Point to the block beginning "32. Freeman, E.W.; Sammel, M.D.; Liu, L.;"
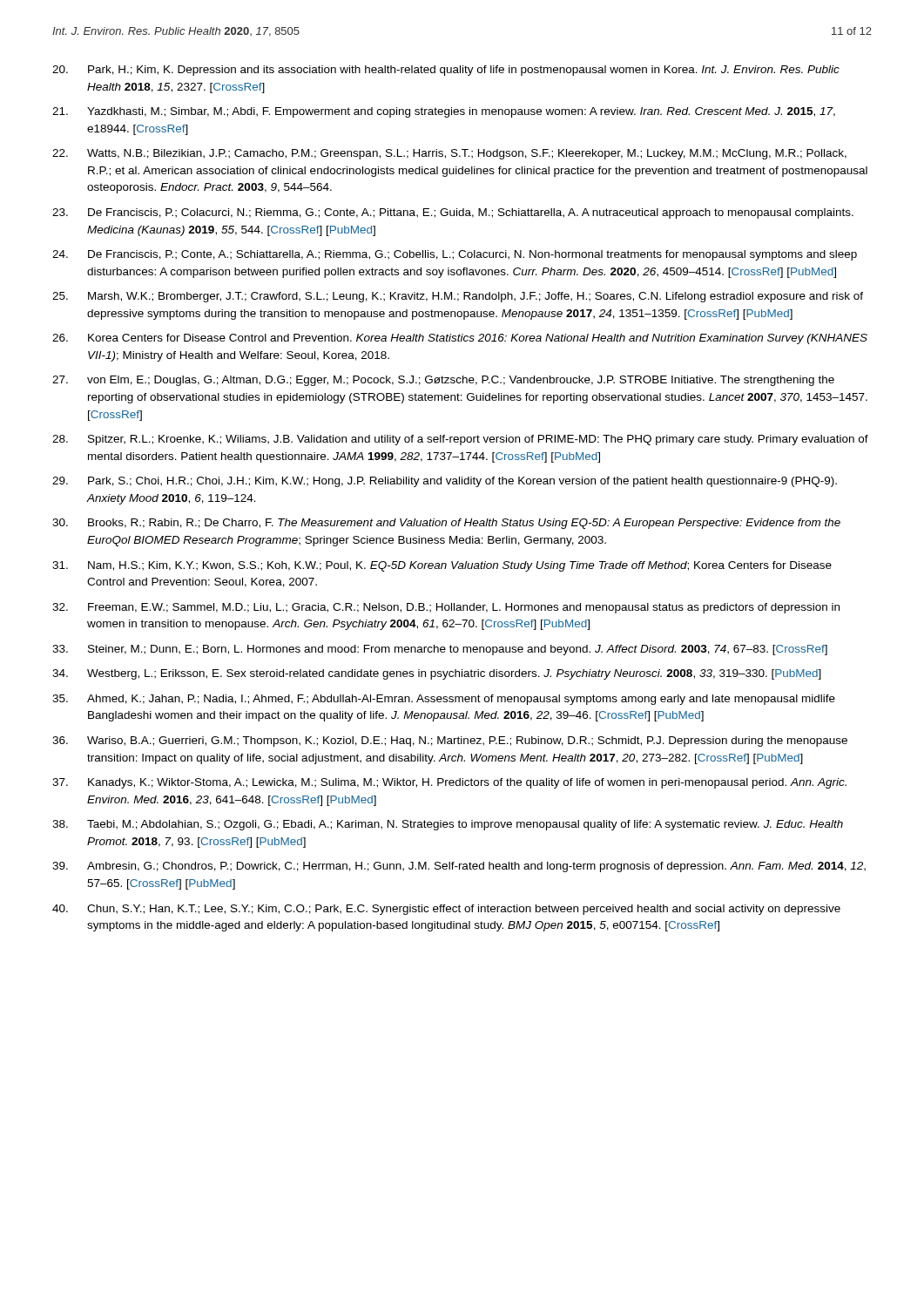The image size is (924, 1307). [462, 615]
